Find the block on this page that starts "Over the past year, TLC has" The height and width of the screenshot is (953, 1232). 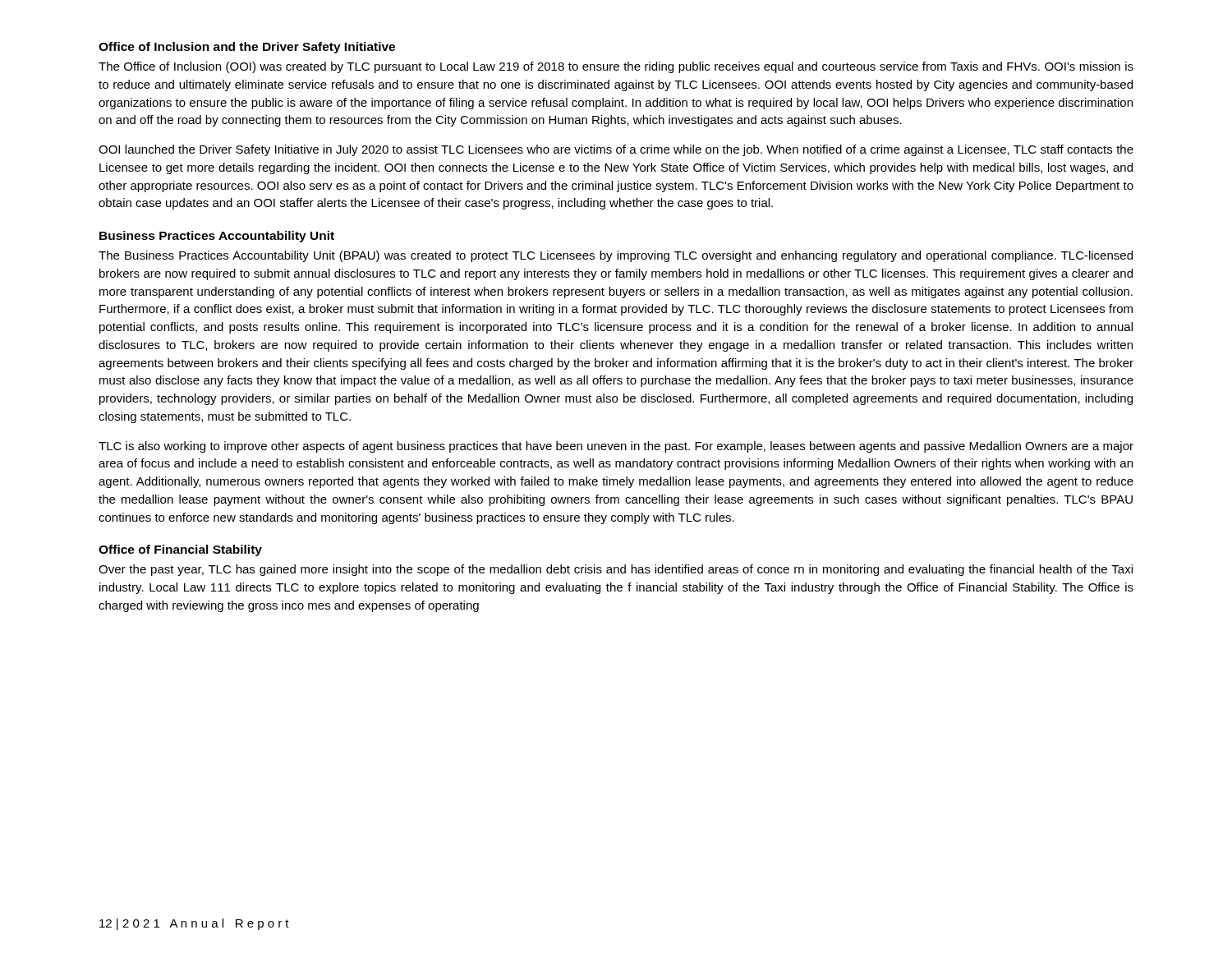click(x=616, y=587)
